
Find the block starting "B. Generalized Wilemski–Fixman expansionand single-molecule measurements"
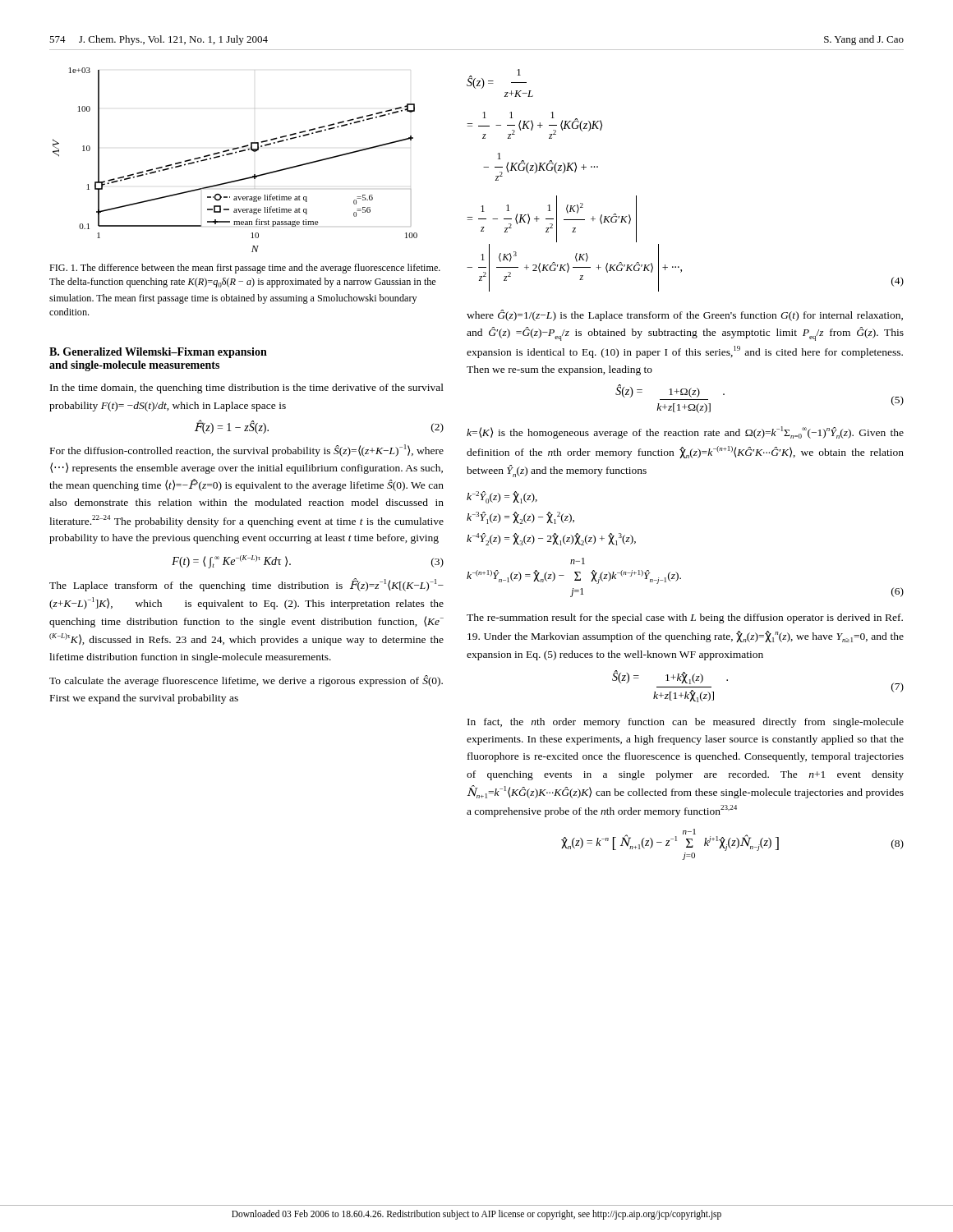tap(158, 359)
